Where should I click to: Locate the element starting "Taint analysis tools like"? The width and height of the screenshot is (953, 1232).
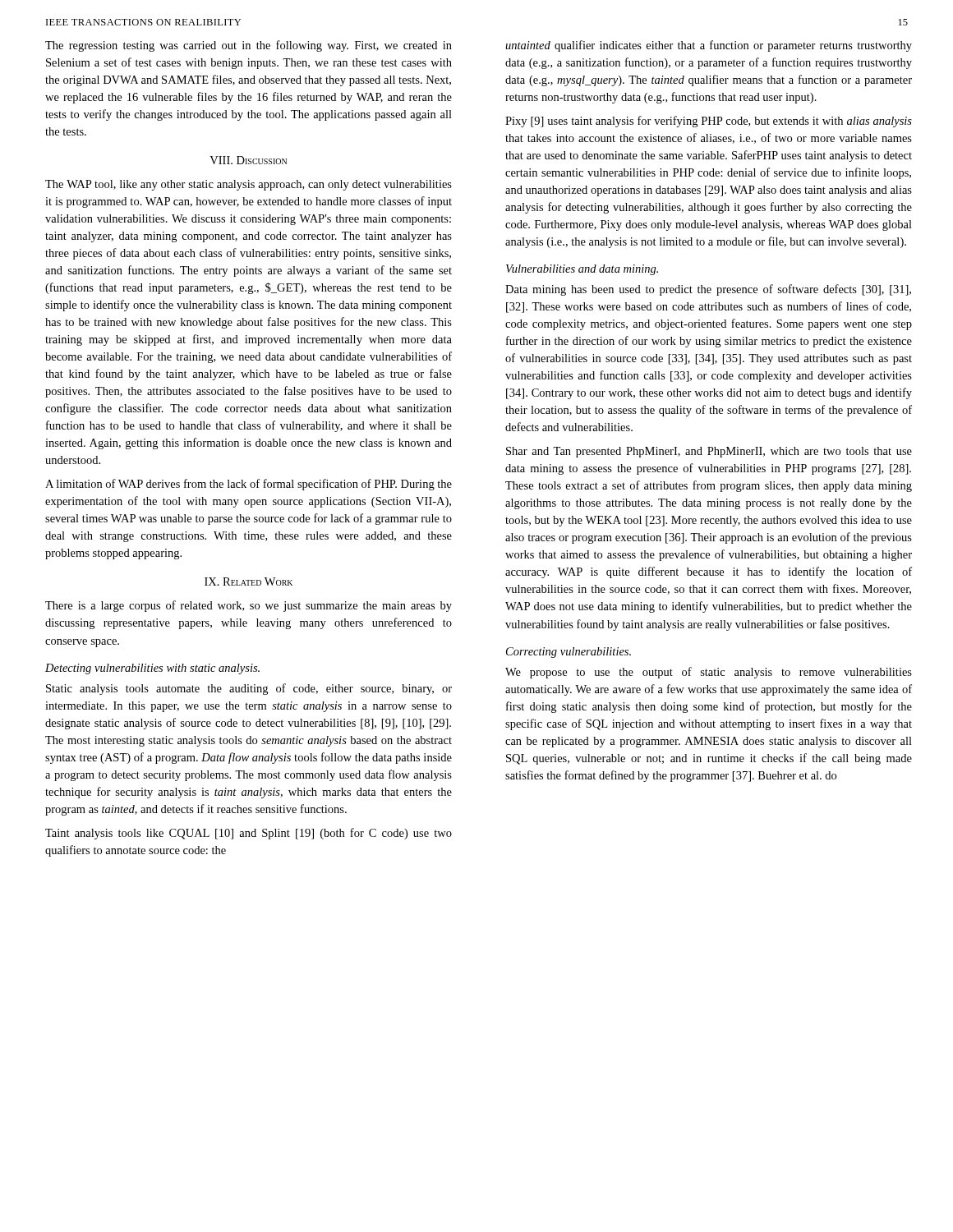click(248, 842)
